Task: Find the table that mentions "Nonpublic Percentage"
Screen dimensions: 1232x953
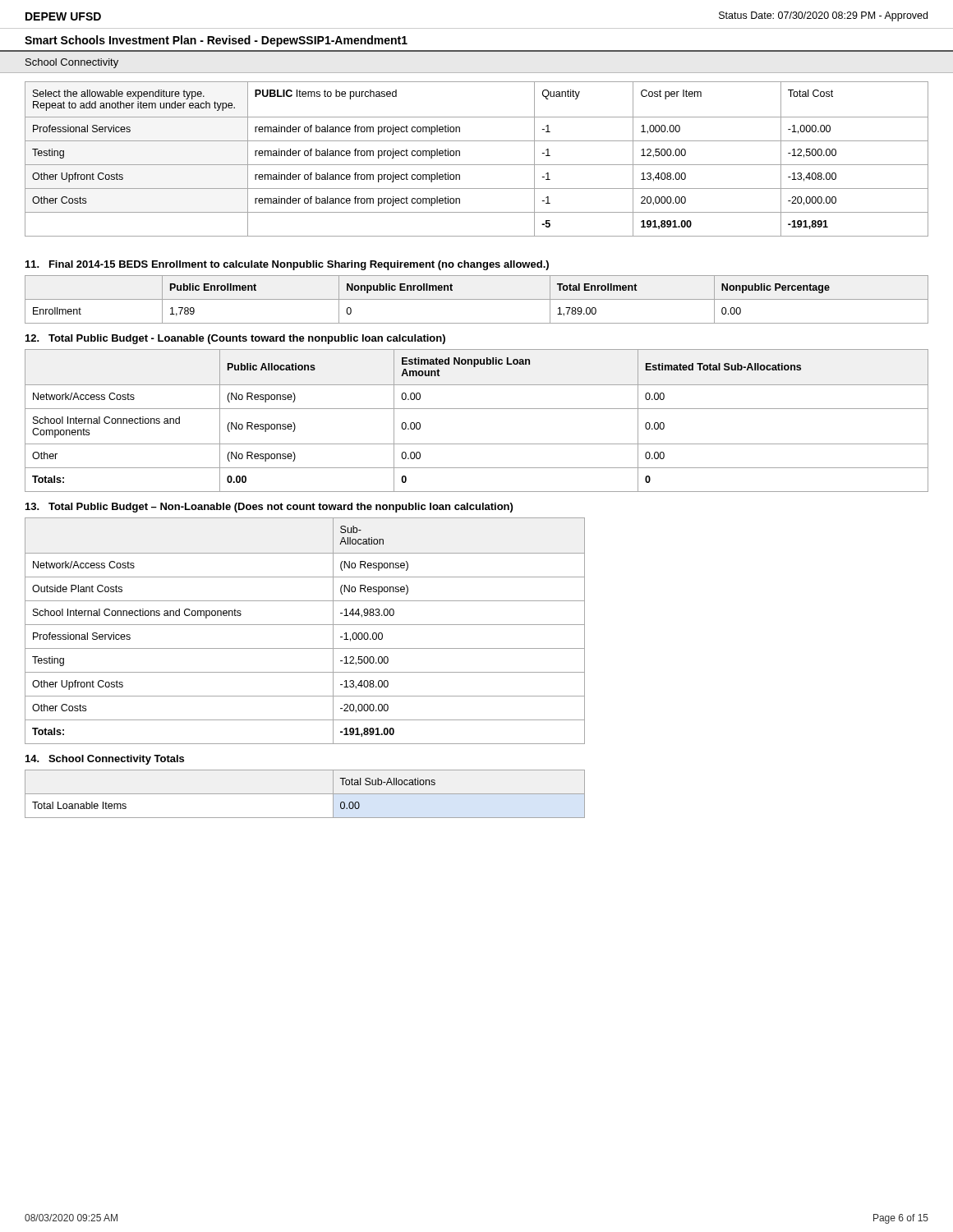Action: (x=476, y=299)
